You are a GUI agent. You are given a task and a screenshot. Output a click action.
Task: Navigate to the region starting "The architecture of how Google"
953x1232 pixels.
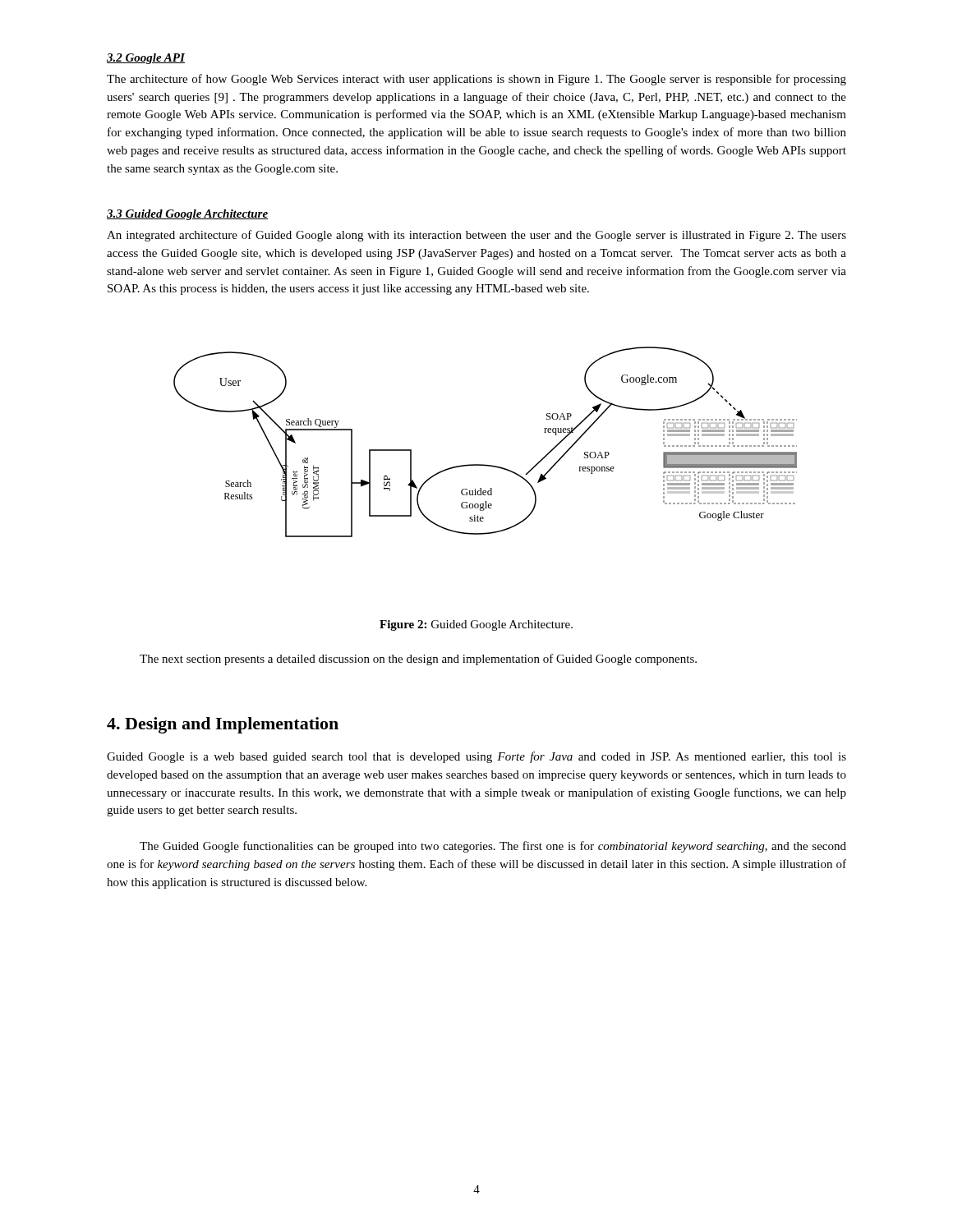pyautogui.click(x=476, y=124)
